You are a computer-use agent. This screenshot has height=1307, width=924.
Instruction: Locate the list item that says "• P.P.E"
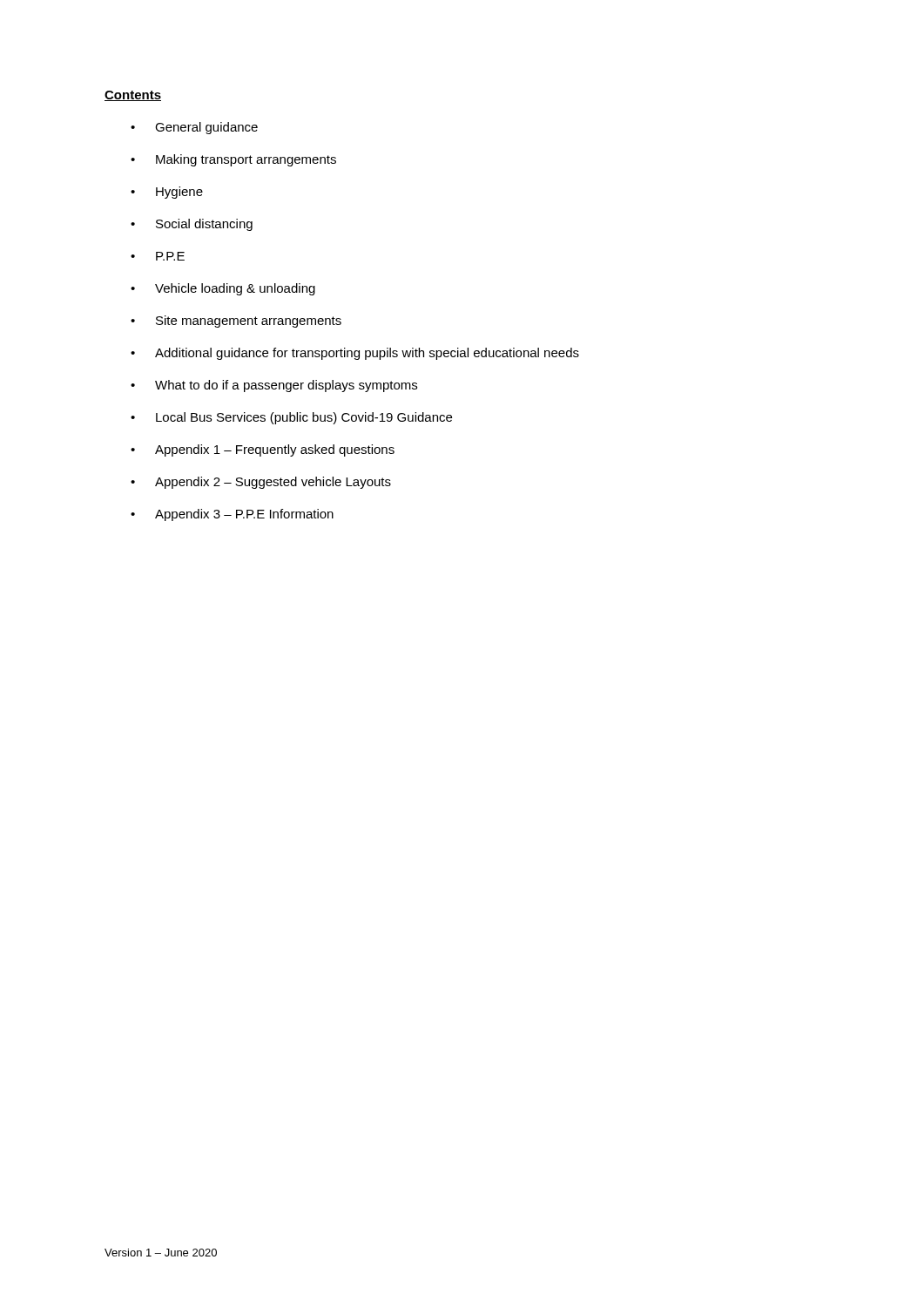point(158,256)
